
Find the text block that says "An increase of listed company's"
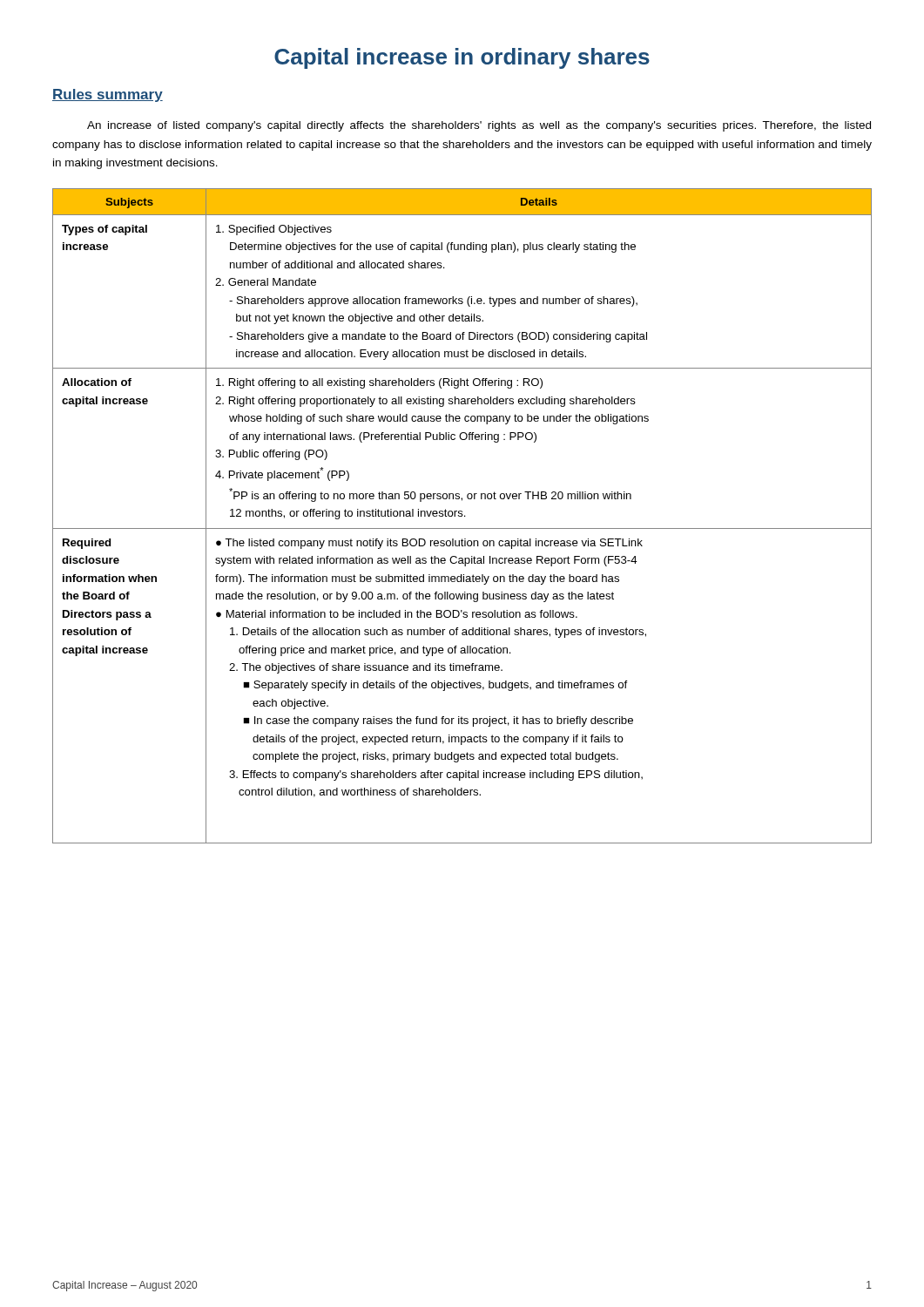coord(462,144)
